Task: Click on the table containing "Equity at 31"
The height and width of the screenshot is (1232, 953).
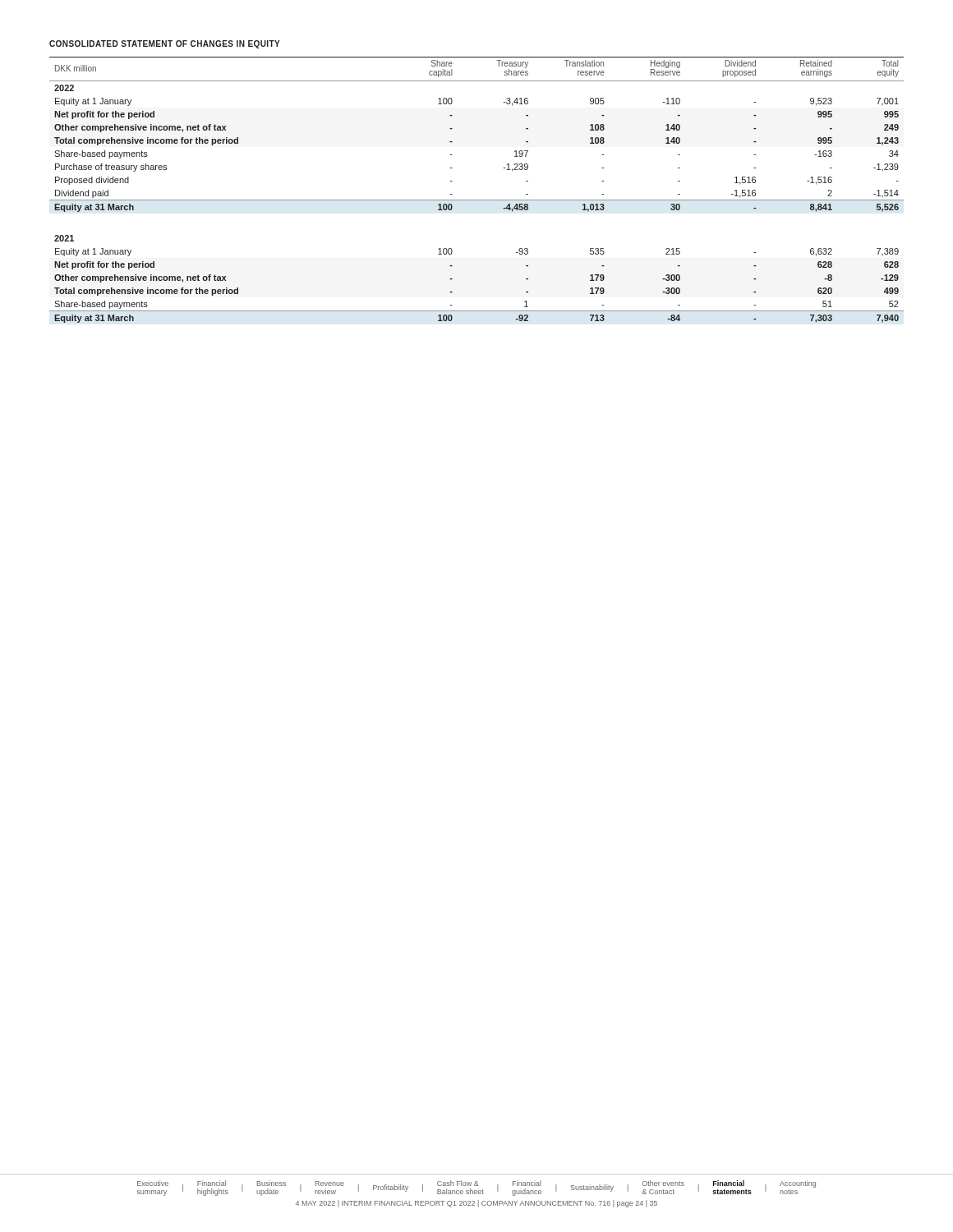Action: point(476,191)
